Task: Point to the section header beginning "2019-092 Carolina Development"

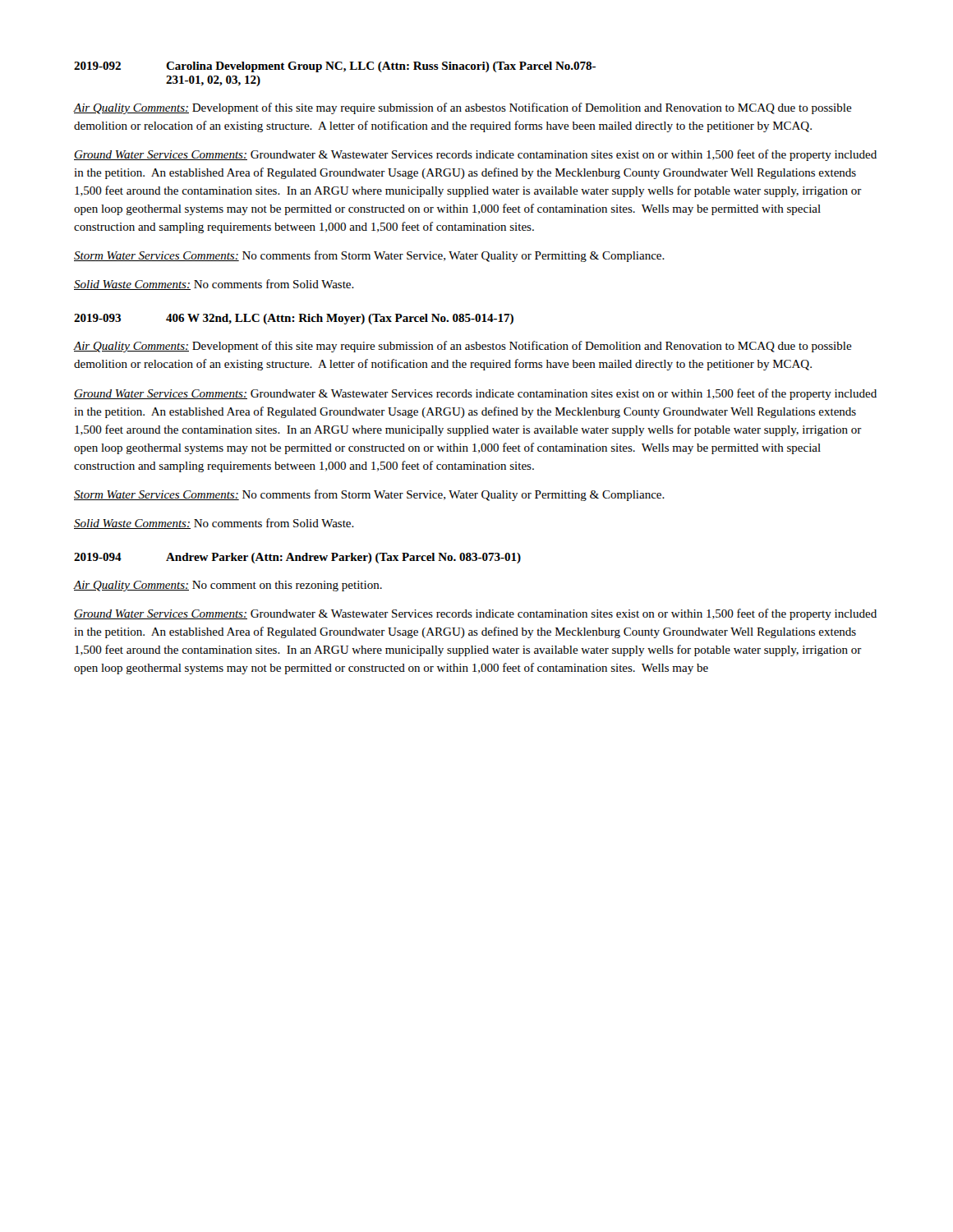Action: (x=335, y=73)
